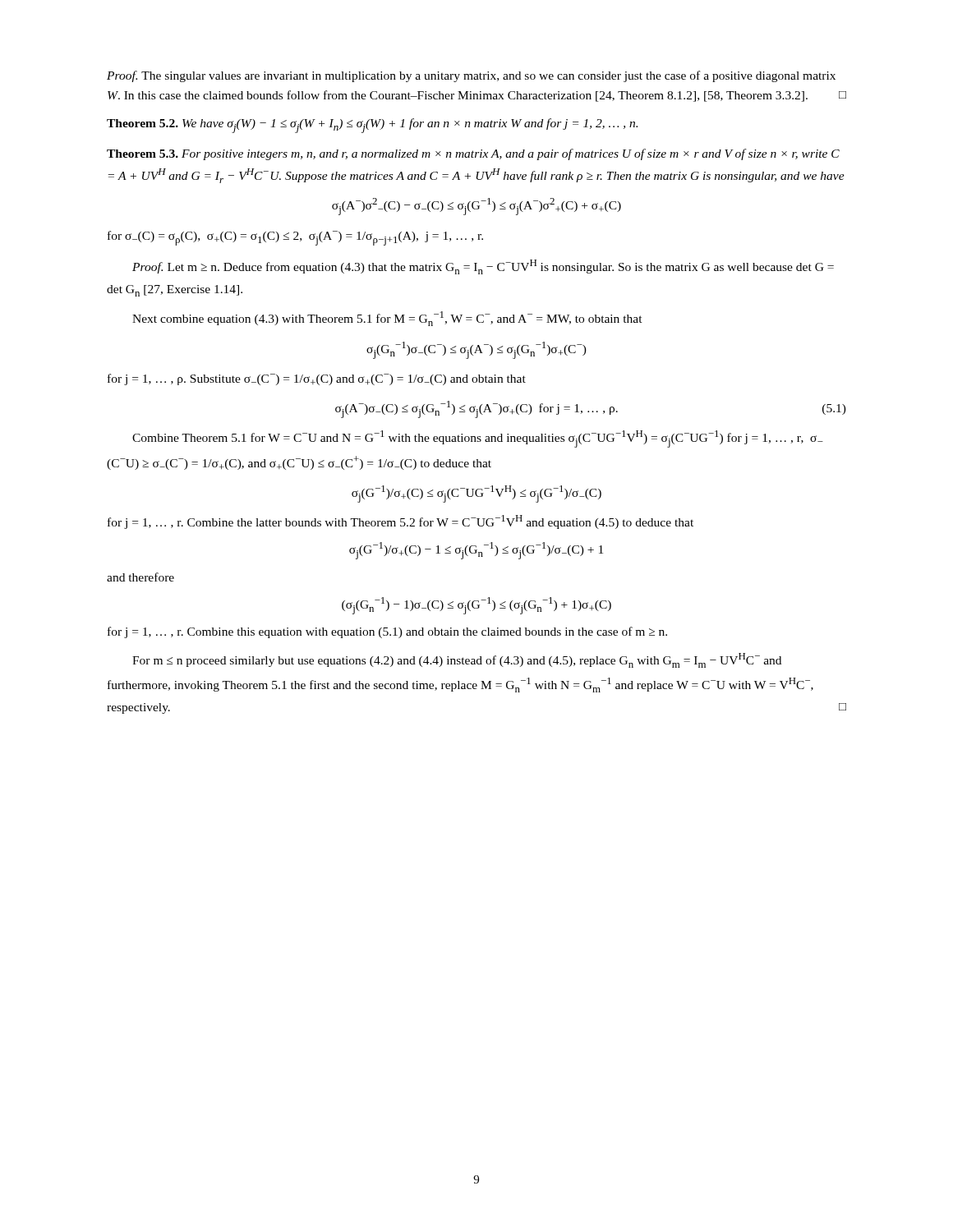
Task: Click on the text block that says "Proof. Let m ≥"
Action: coord(471,278)
